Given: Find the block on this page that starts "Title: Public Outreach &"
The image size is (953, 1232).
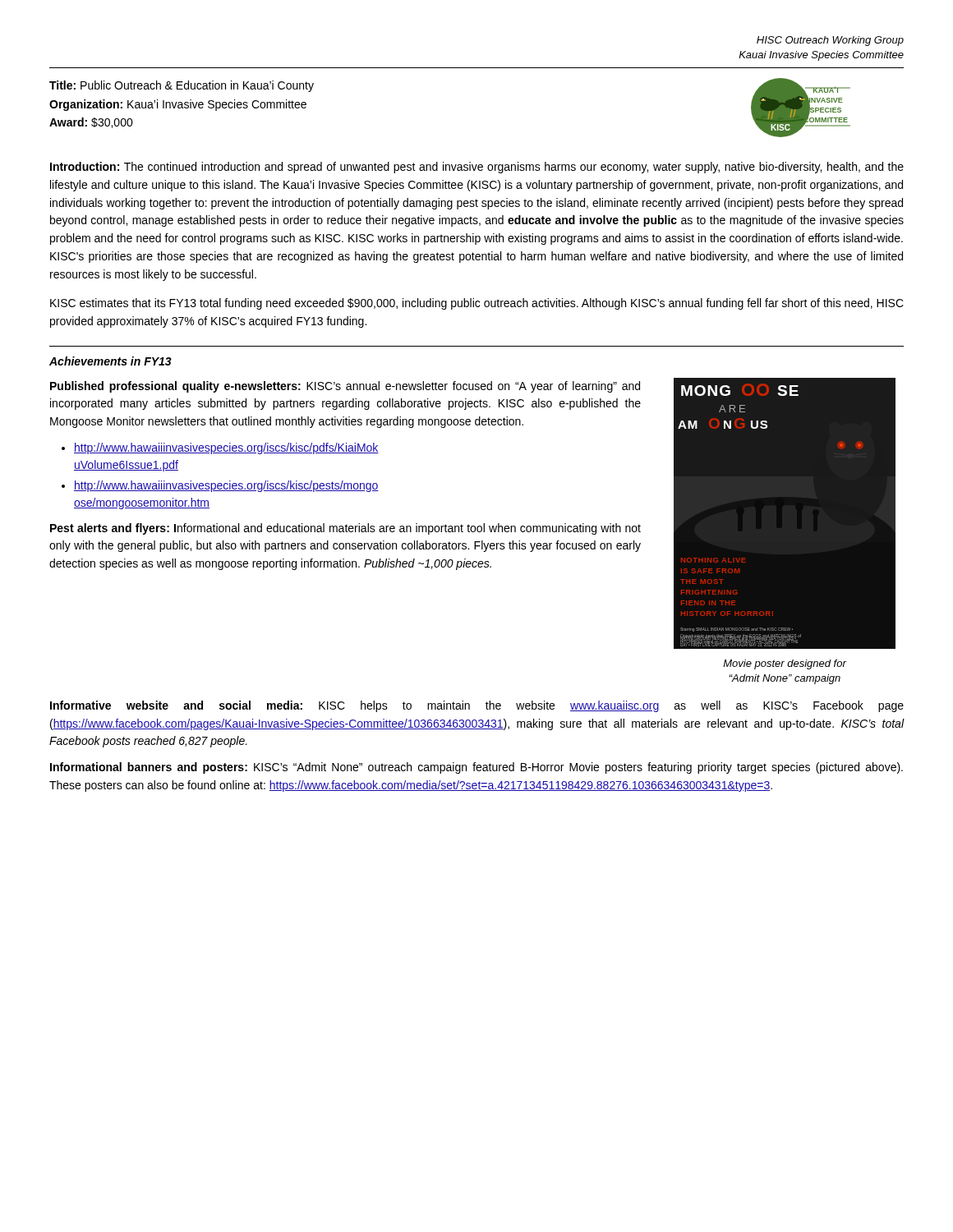Looking at the screenshot, I should tap(182, 86).
